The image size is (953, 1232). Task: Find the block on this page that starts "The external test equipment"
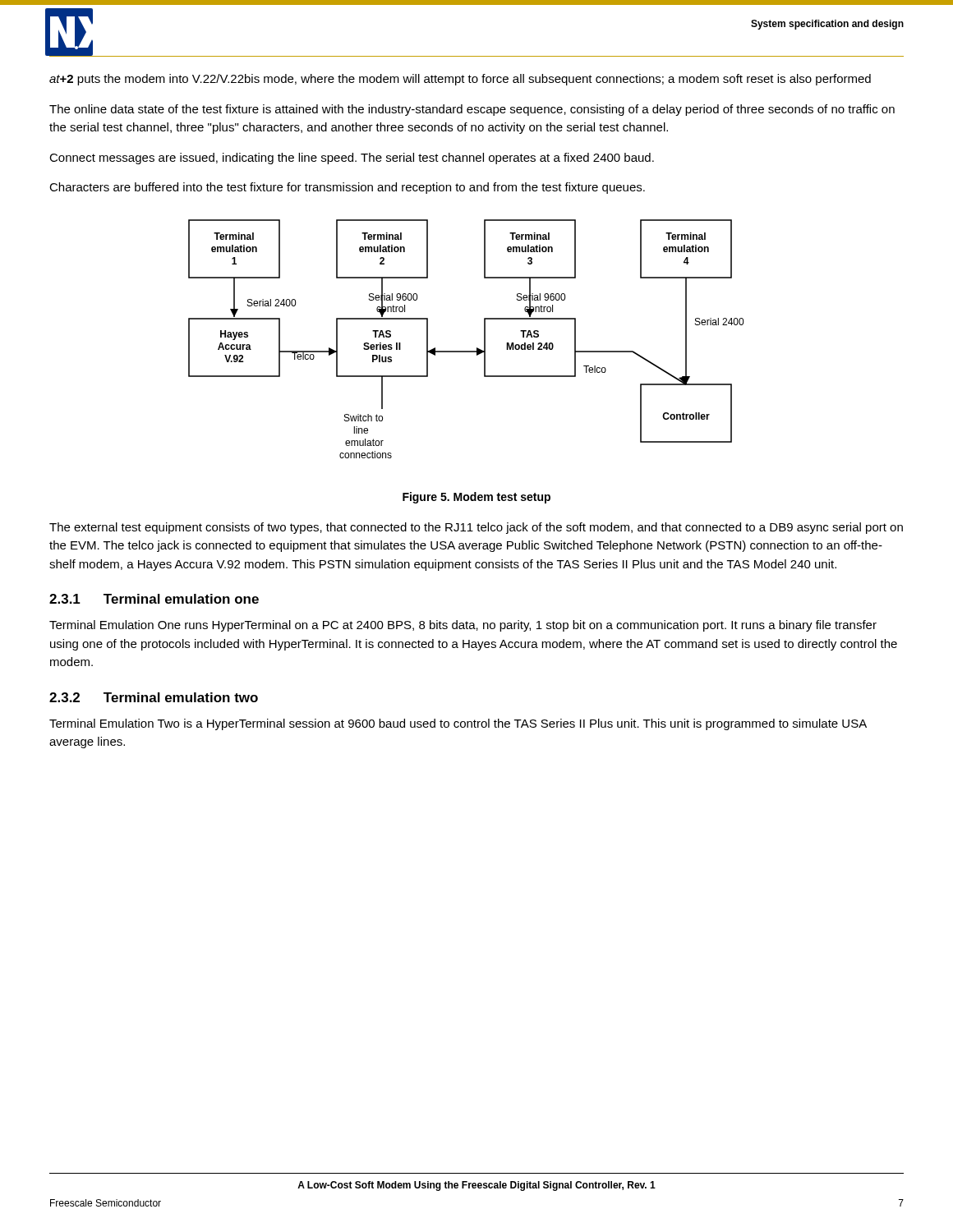pyautogui.click(x=476, y=545)
